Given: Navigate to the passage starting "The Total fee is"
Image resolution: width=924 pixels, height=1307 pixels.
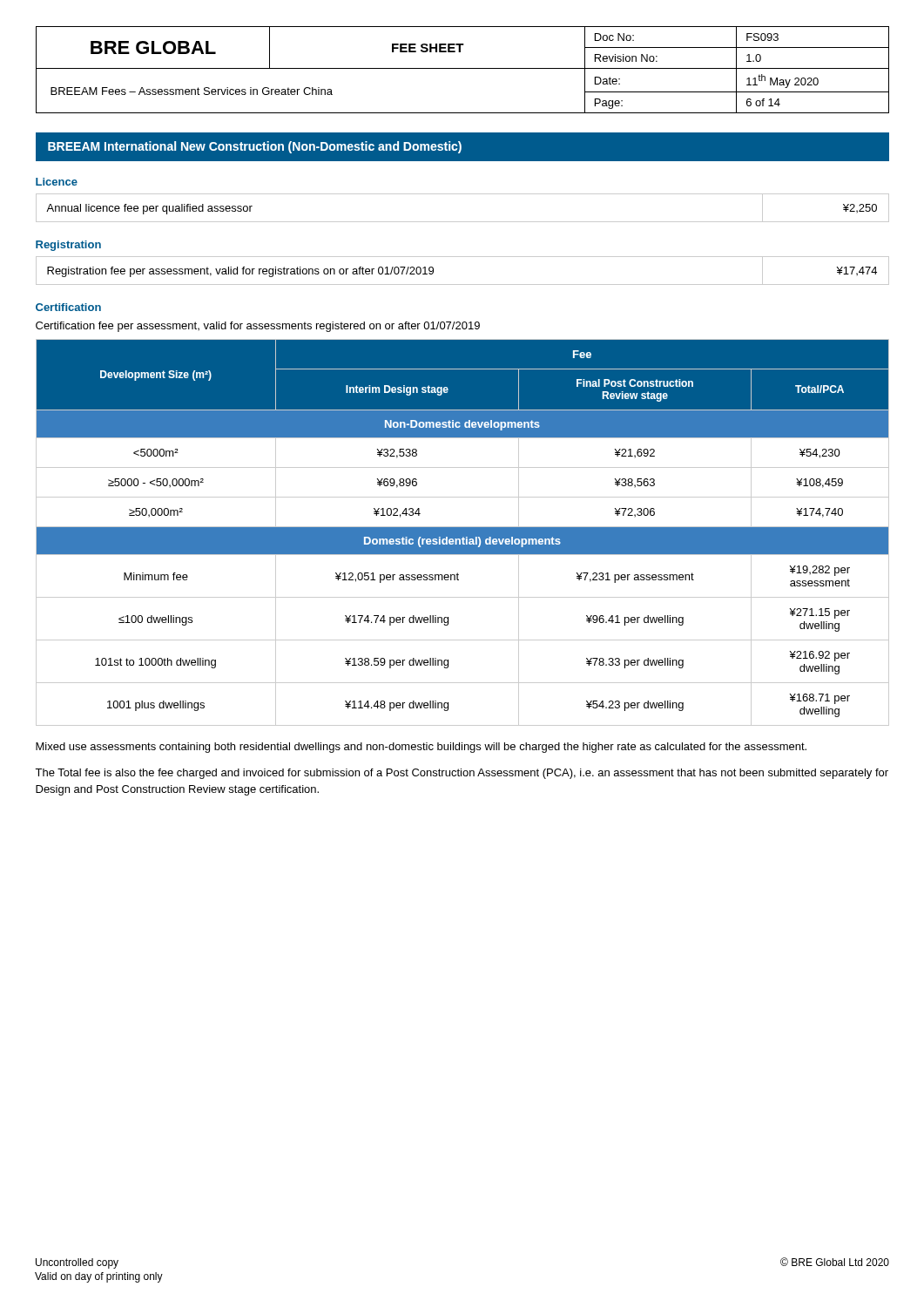Looking at the screenshot, I should click(462, 781).
